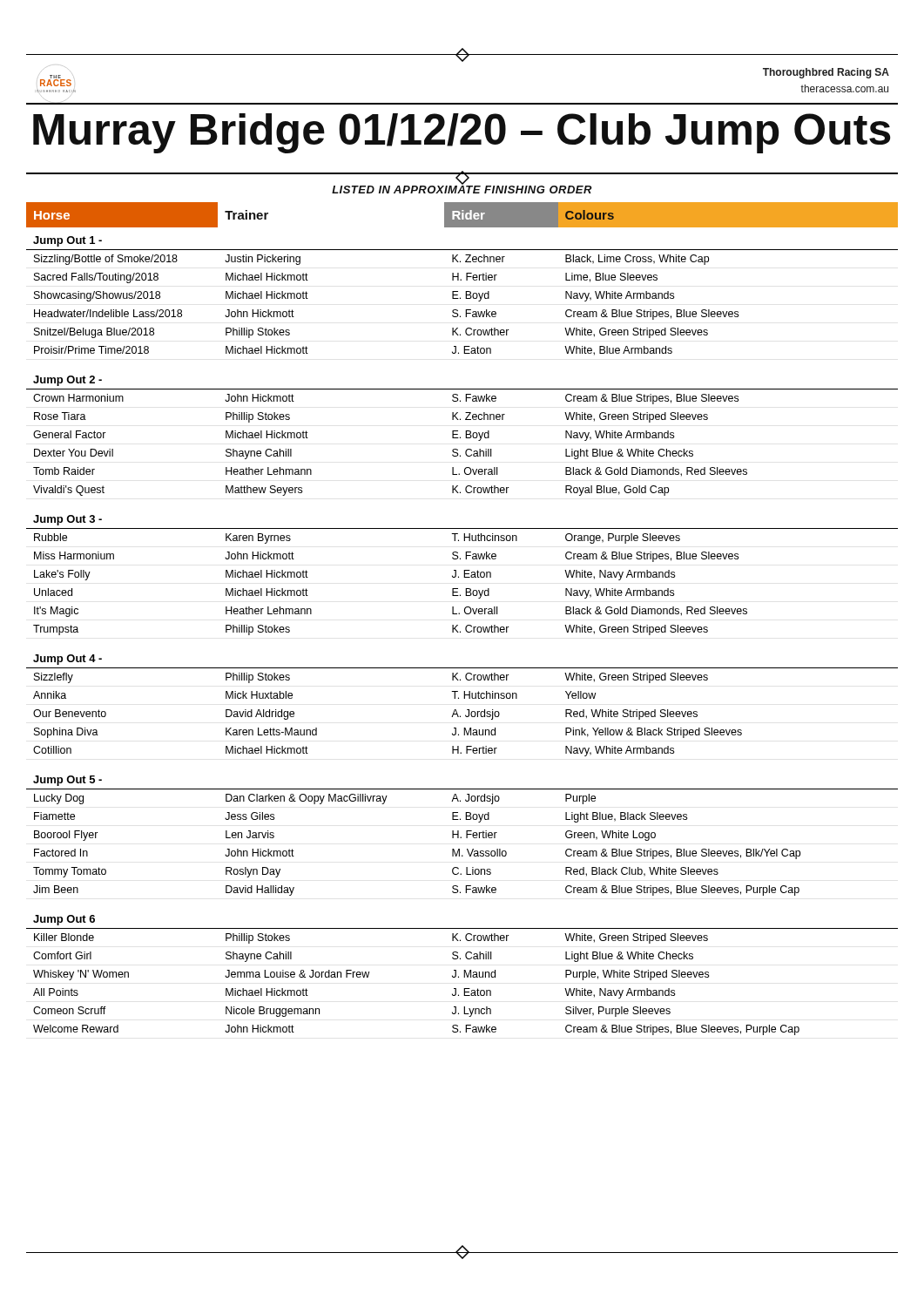Find a table
Viewport: 924px width, 1307px height.
462,620
